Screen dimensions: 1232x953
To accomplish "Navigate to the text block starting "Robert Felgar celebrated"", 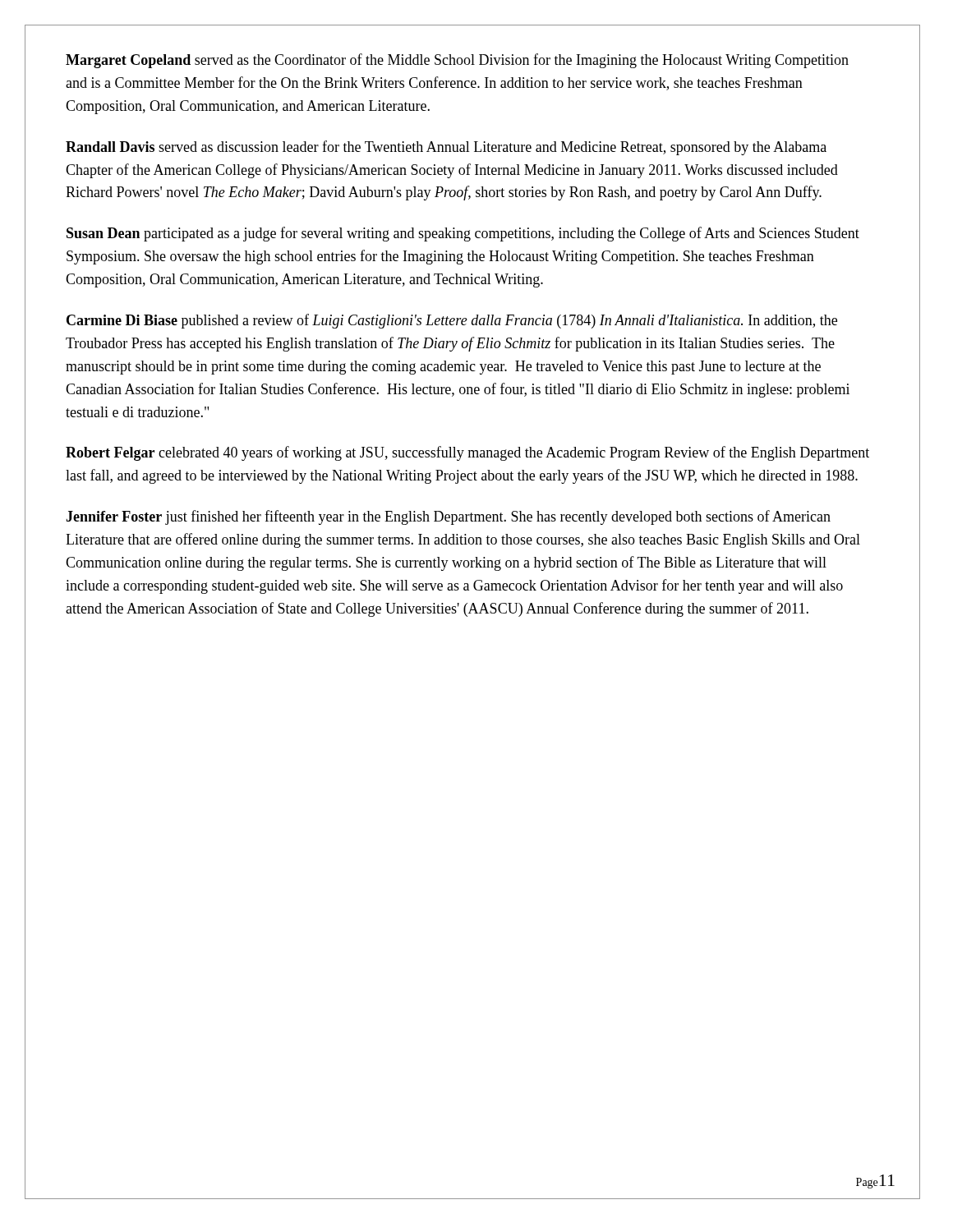I will pos(468,464).
